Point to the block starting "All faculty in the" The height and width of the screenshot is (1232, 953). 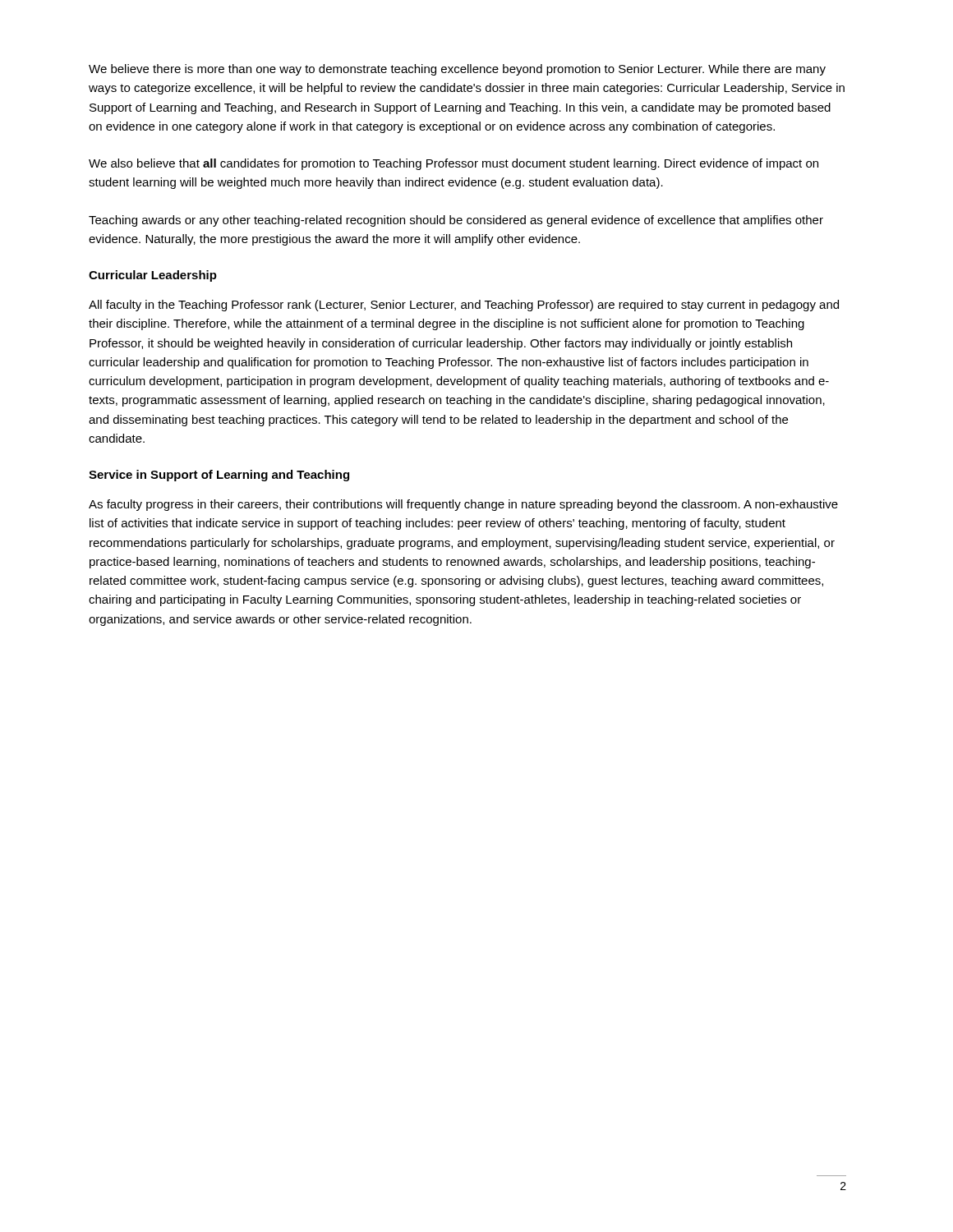click(464, 371)
